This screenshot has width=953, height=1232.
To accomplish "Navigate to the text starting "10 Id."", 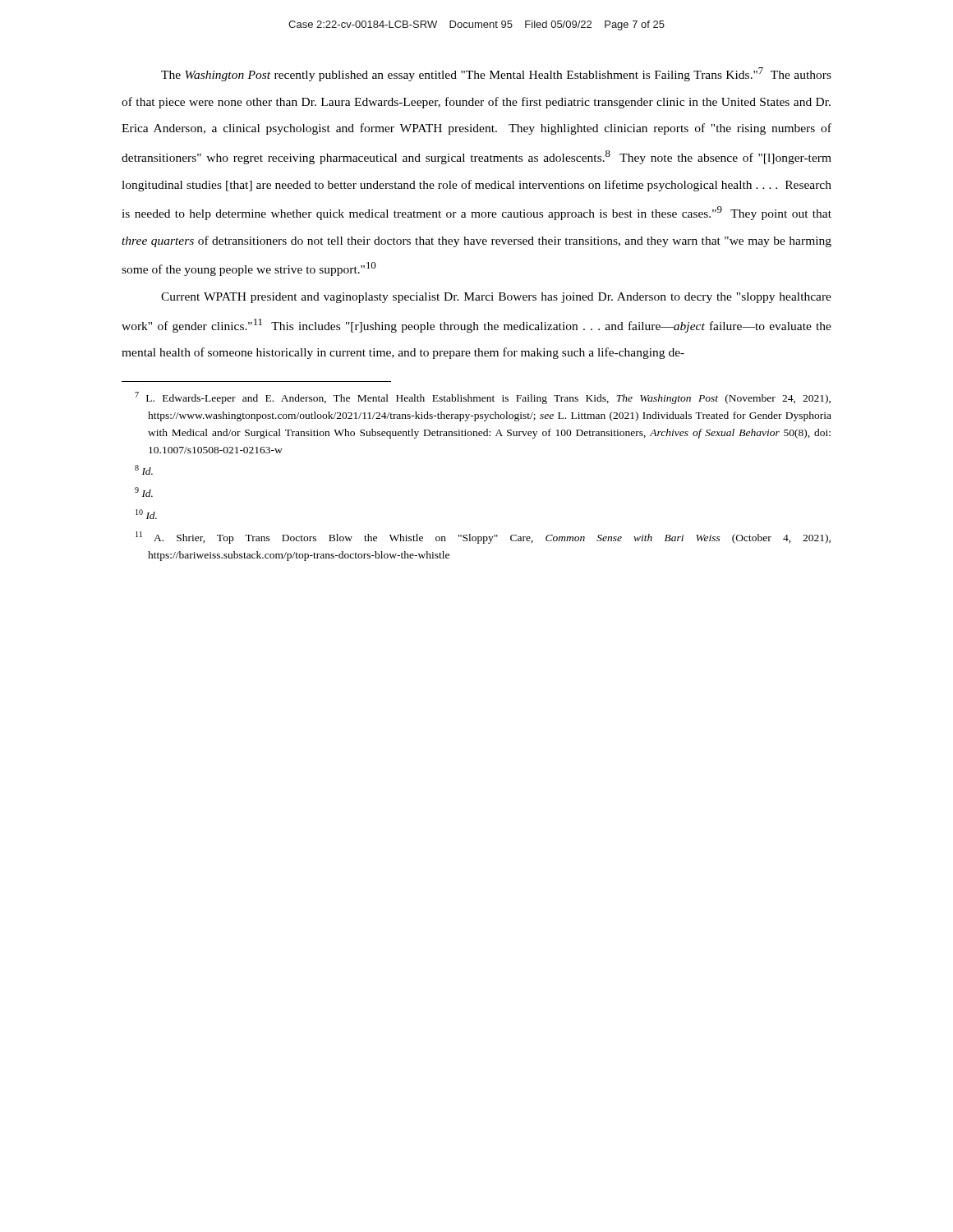I will click(146, 515).
